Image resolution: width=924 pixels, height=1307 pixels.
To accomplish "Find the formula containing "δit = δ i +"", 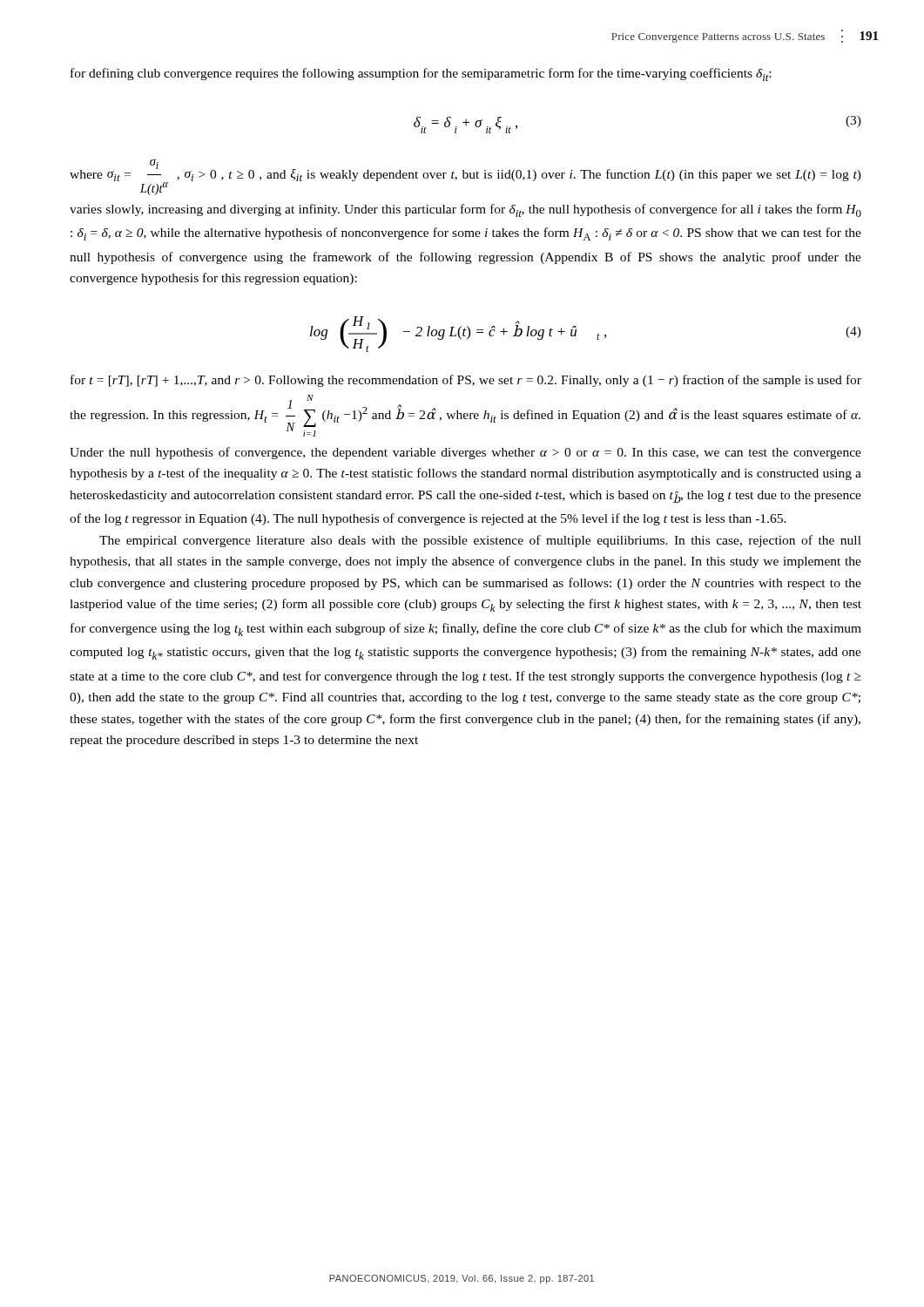I will 465,121.
